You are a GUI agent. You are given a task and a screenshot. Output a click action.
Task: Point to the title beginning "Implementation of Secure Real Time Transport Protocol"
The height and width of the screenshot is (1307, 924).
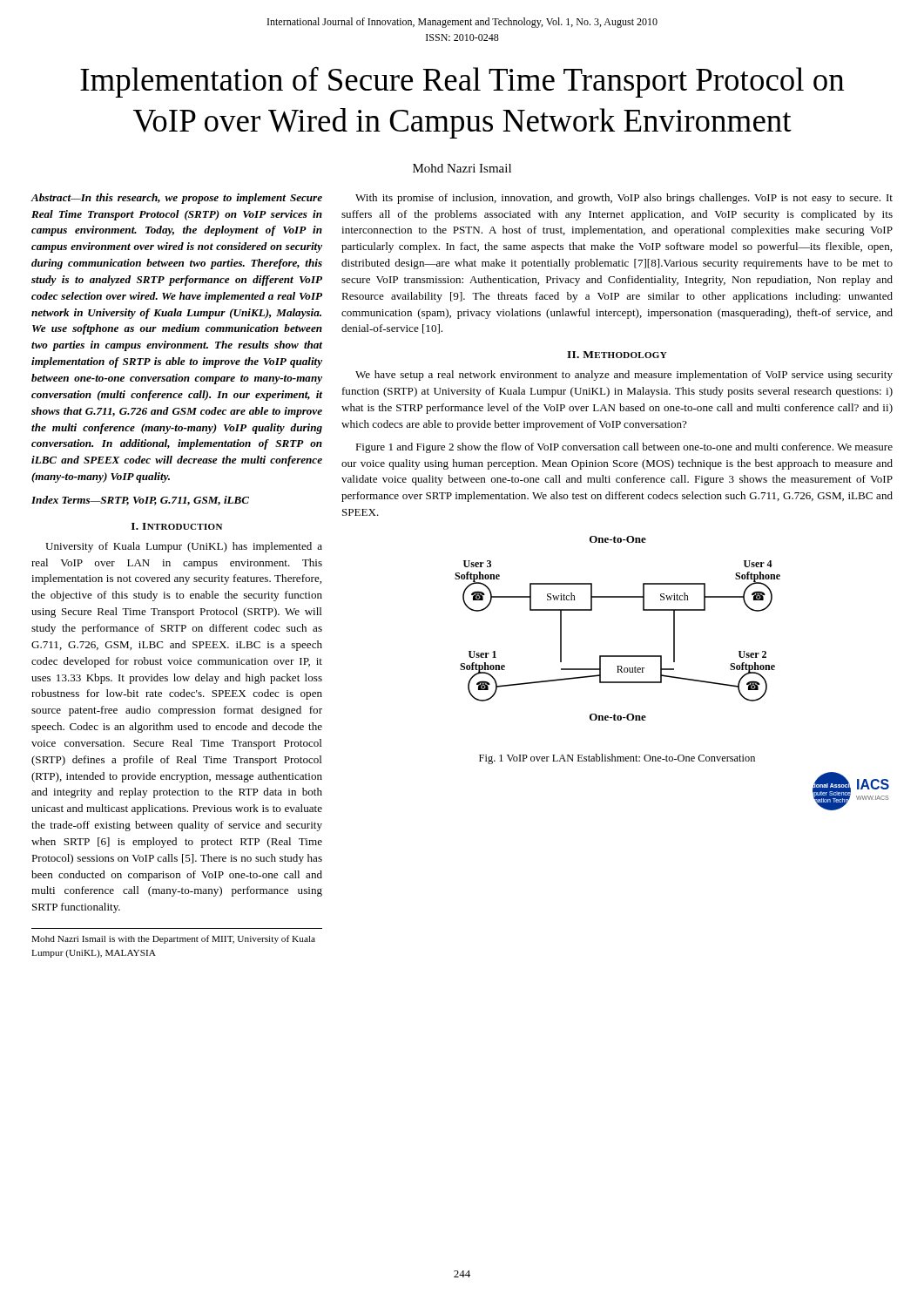(x=462, y=101)
